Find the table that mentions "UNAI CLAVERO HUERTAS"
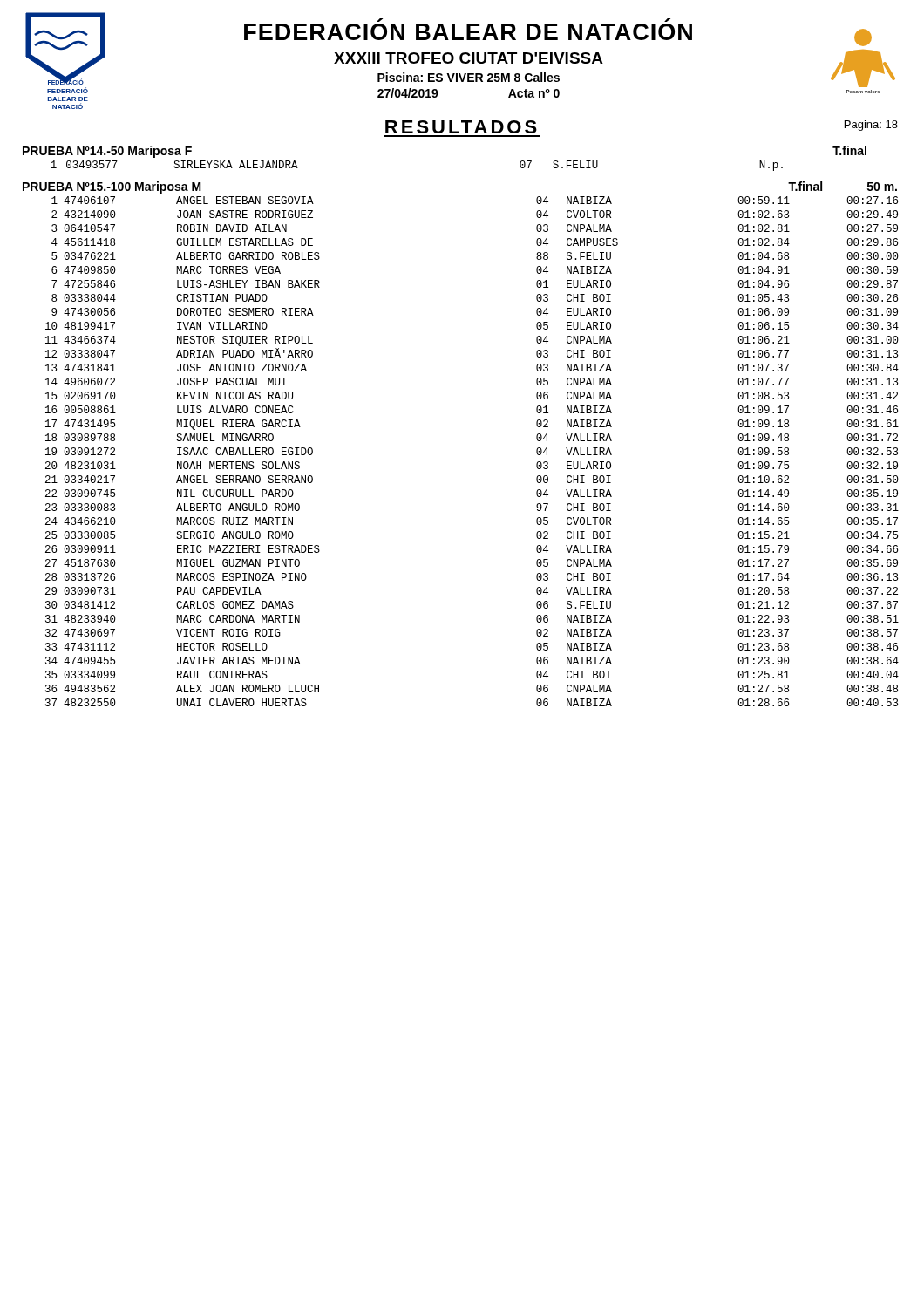 462,453
